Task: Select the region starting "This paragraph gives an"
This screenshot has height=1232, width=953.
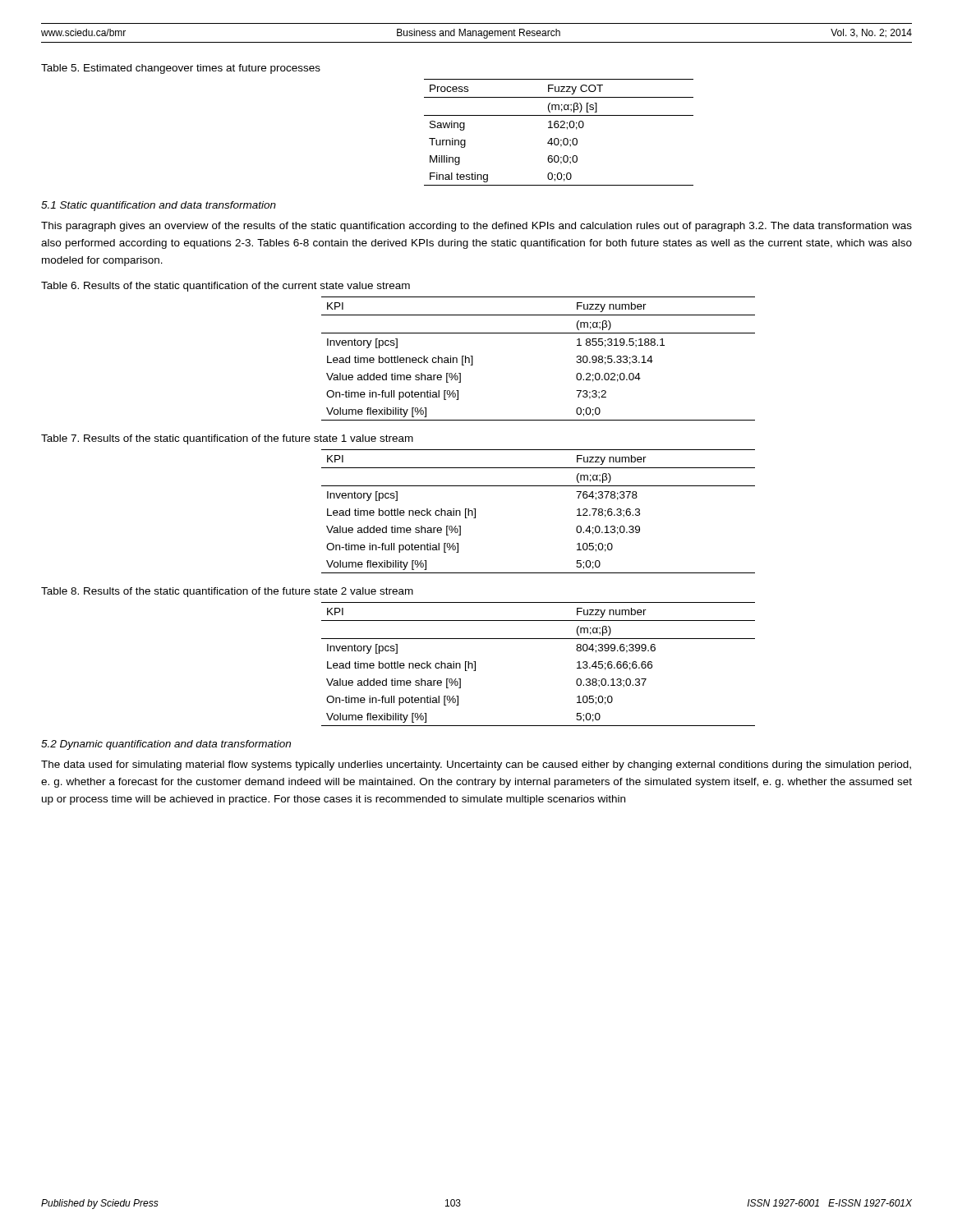Action: coord(476,243)
